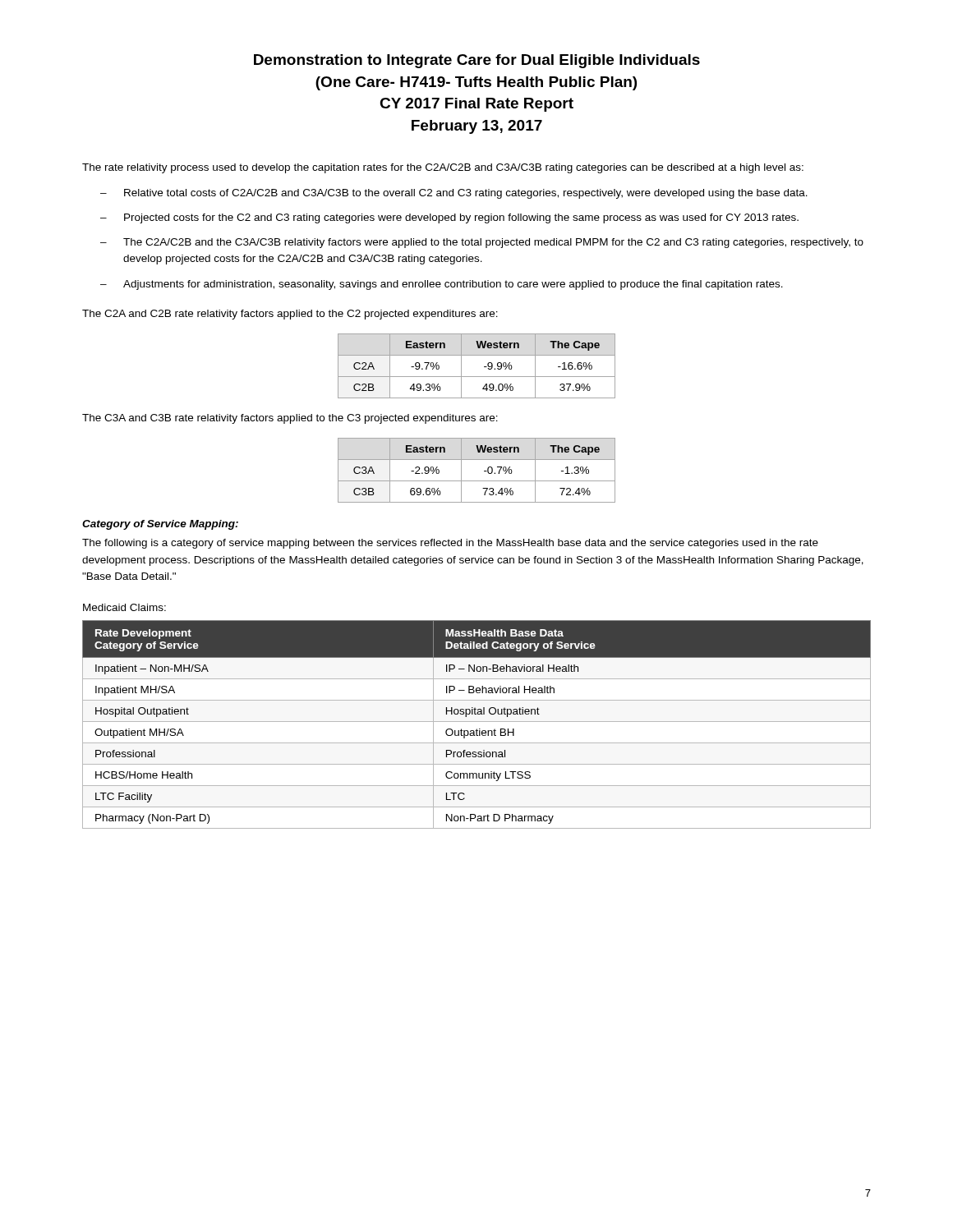This screenshot has width=953, height=1232.
Task: Find the text block starting "The following is a category of"
Action: point(473,559)
